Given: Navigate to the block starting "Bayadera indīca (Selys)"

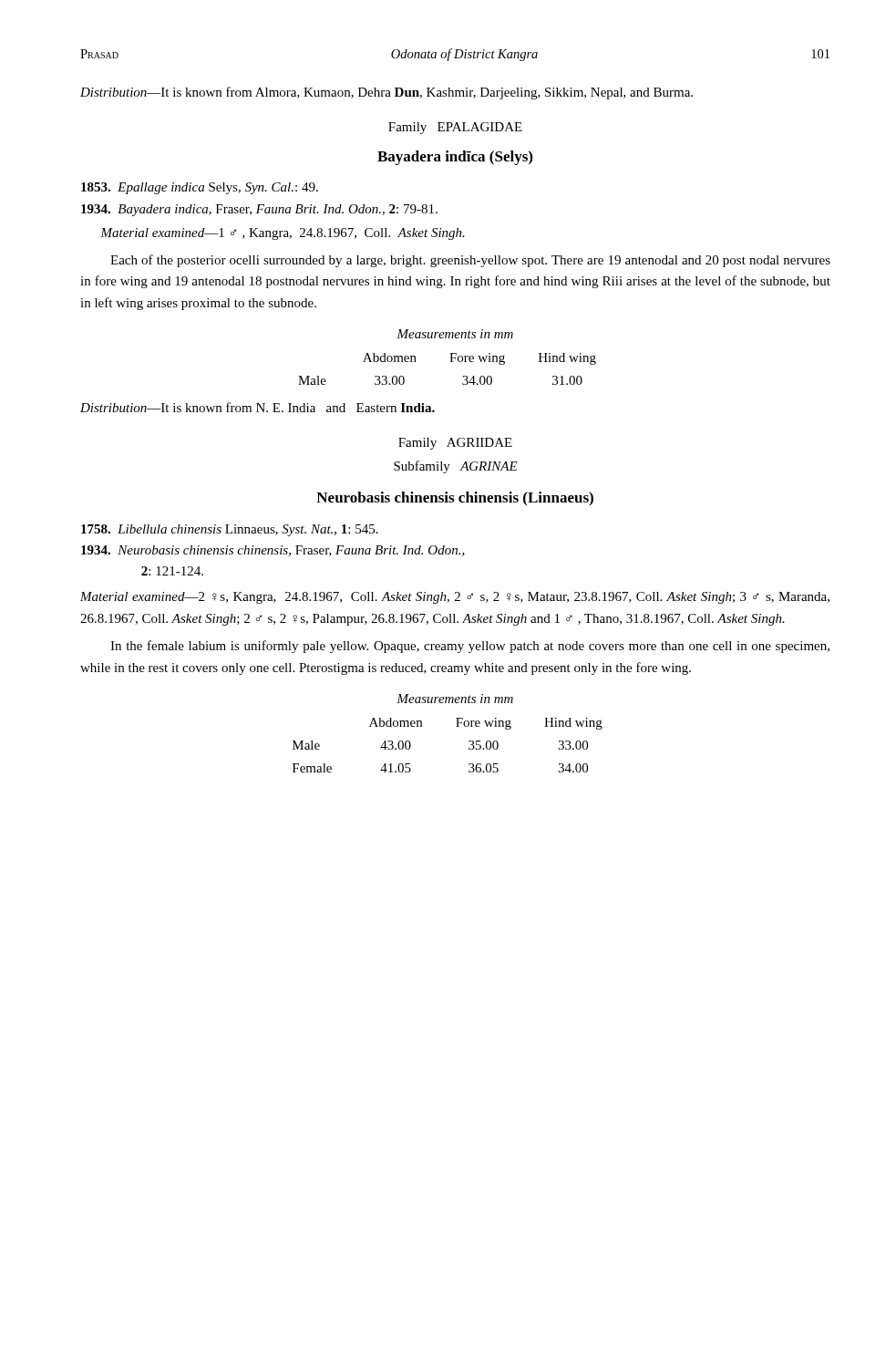Looking at the screenshot, I should pyautogui.click(x=455, y=157).
